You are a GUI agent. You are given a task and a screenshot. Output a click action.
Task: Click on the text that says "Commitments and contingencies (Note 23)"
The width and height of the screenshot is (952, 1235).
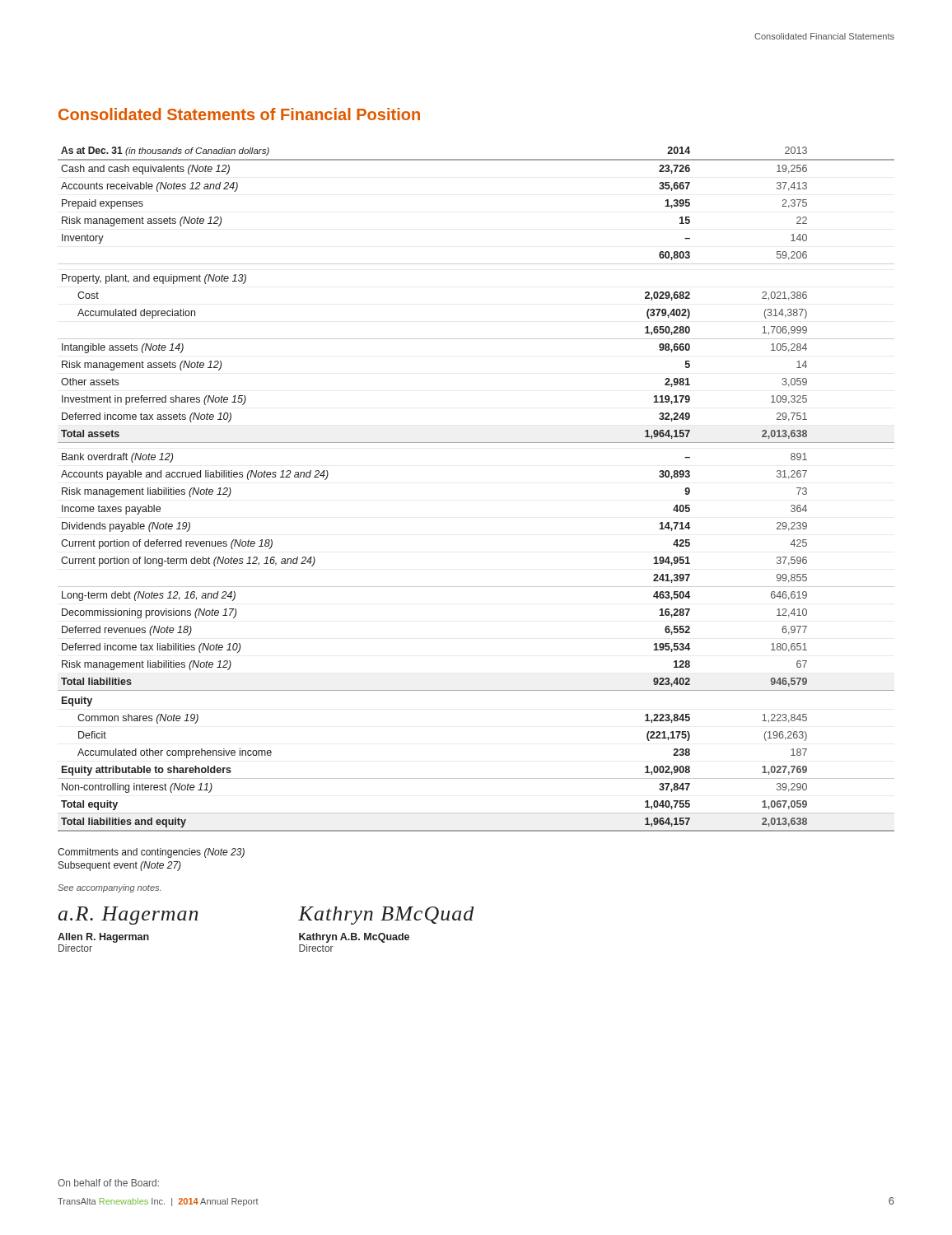pyautogui.click(x=151, y=852)
